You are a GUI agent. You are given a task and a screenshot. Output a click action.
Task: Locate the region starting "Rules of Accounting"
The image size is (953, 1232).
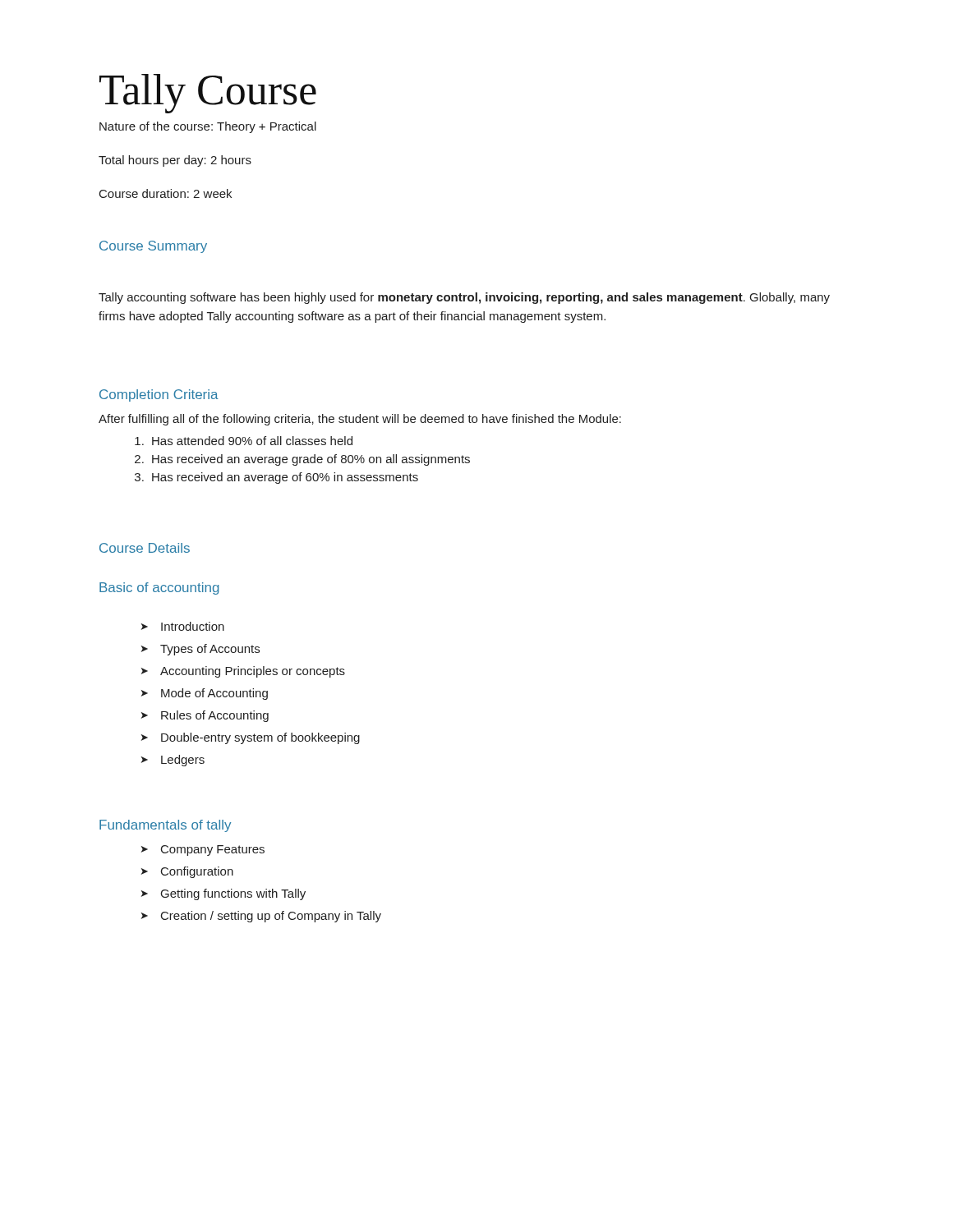pos(215,715)
